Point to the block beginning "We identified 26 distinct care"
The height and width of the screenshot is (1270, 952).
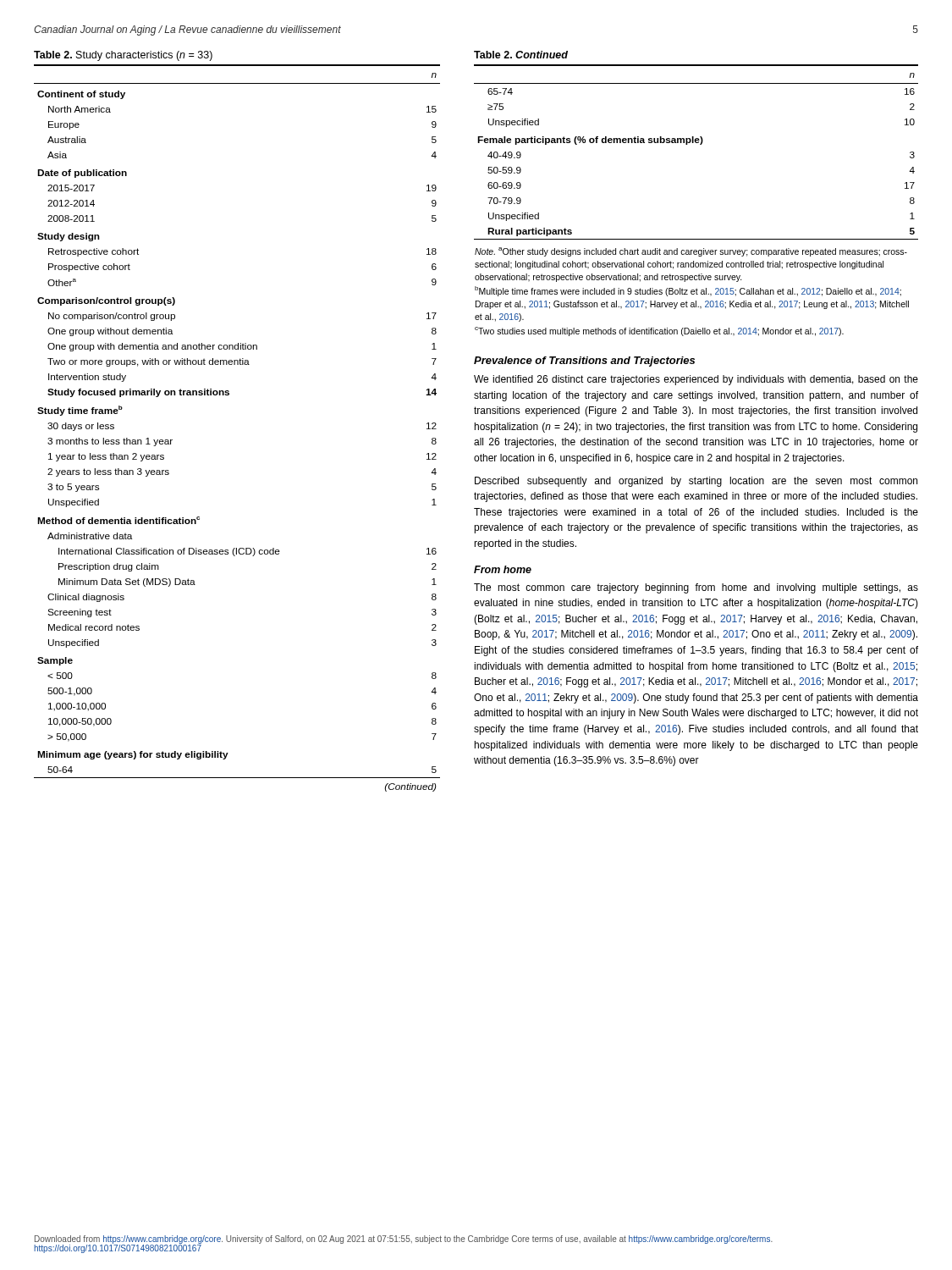696,419
